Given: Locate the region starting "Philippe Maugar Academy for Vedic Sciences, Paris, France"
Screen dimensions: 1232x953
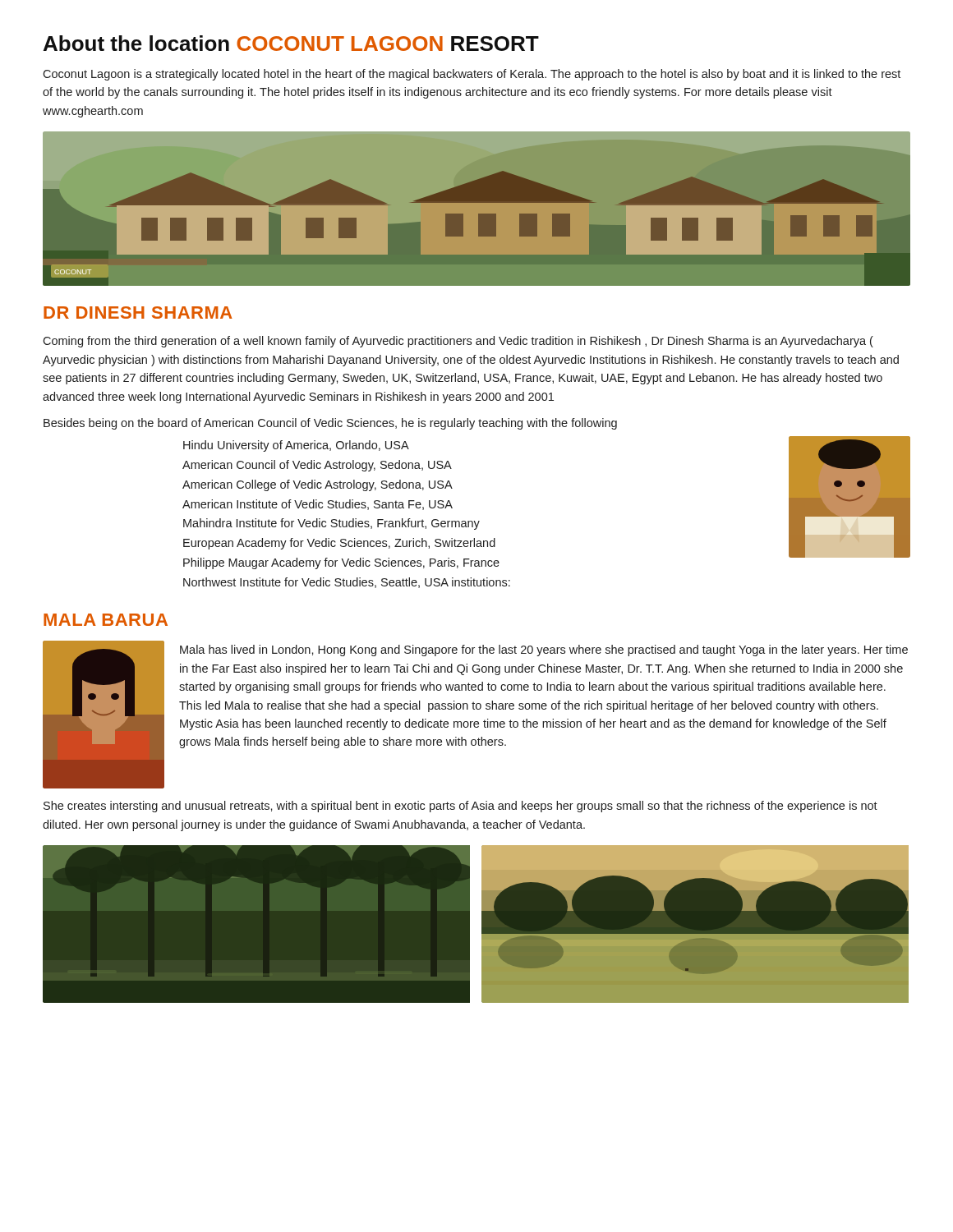Looking at the screenshot, I should pyautogui.click(x=341, y=563).
